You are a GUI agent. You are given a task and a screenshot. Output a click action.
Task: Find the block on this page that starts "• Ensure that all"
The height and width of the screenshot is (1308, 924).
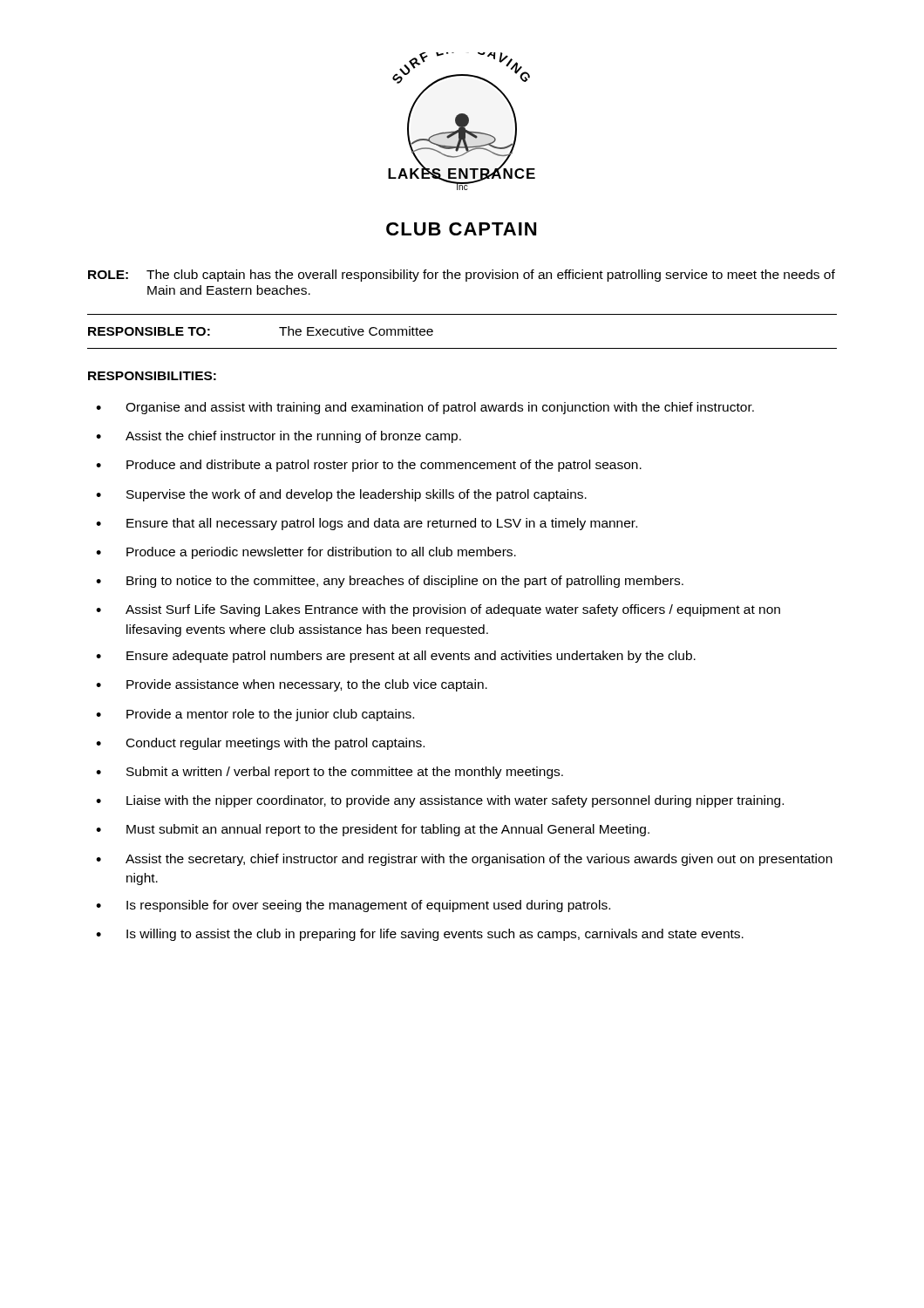[363, 524]
